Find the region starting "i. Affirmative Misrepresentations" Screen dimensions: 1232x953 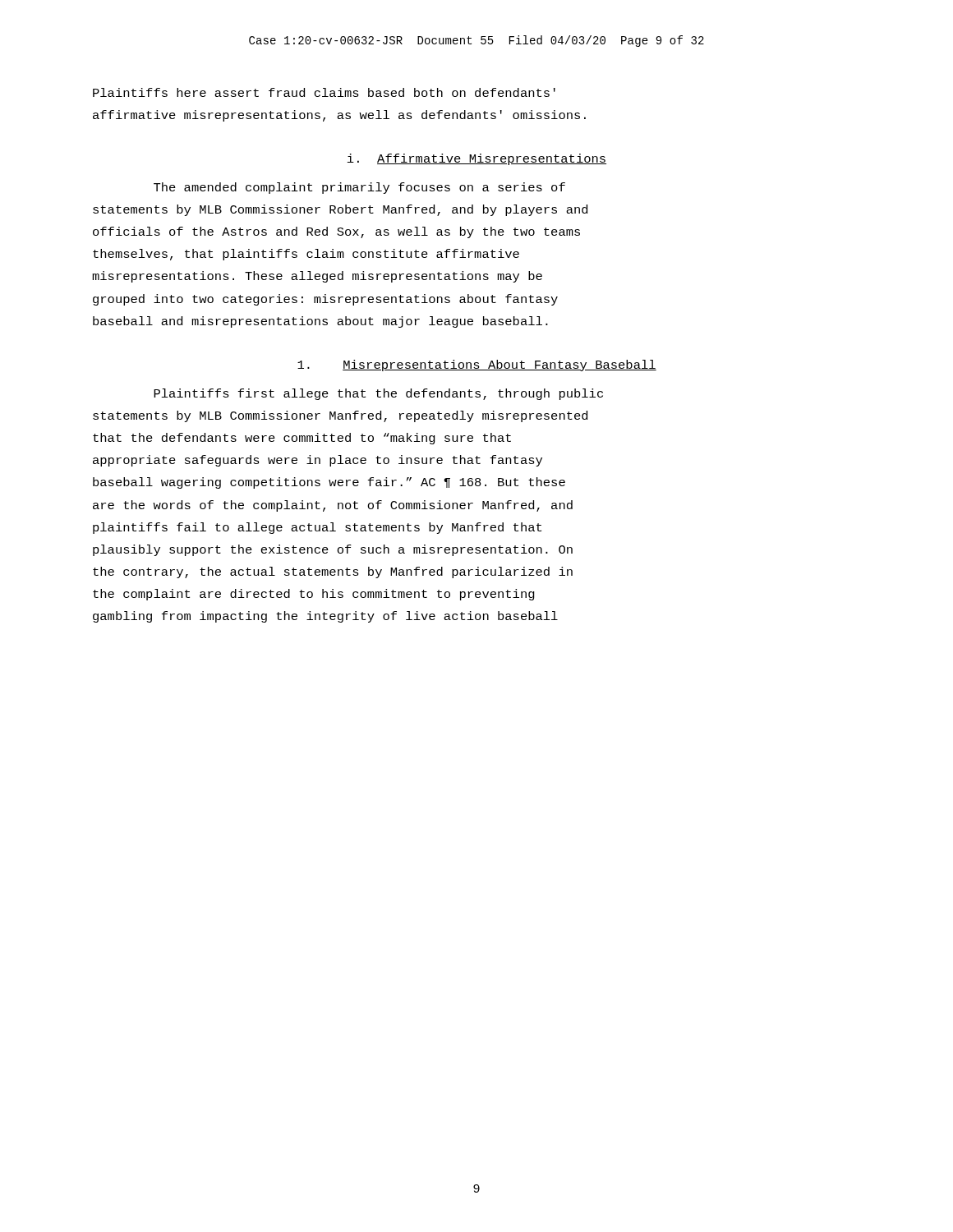point(476,159)
